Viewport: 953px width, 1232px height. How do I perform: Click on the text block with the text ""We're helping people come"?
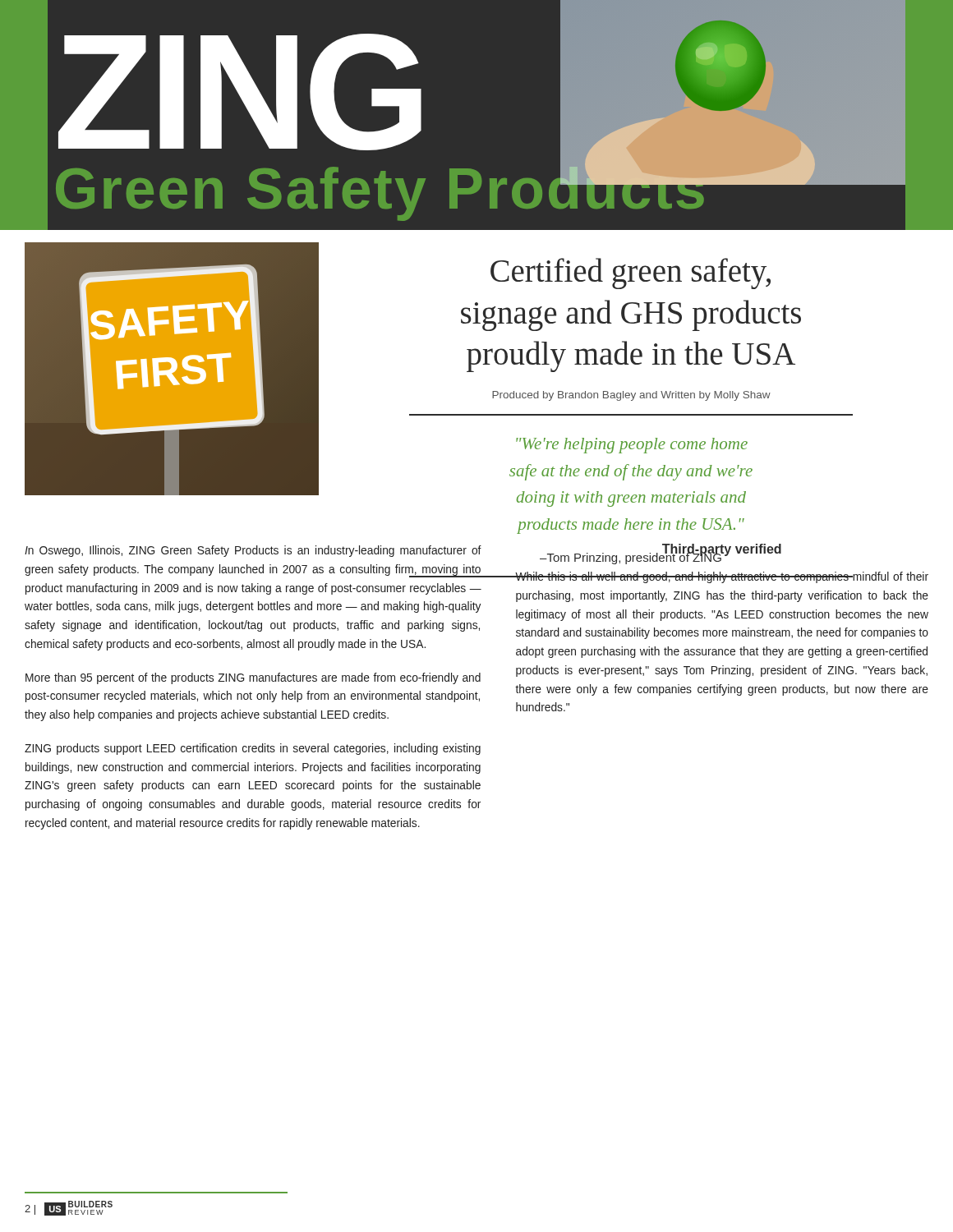[631, 484]
